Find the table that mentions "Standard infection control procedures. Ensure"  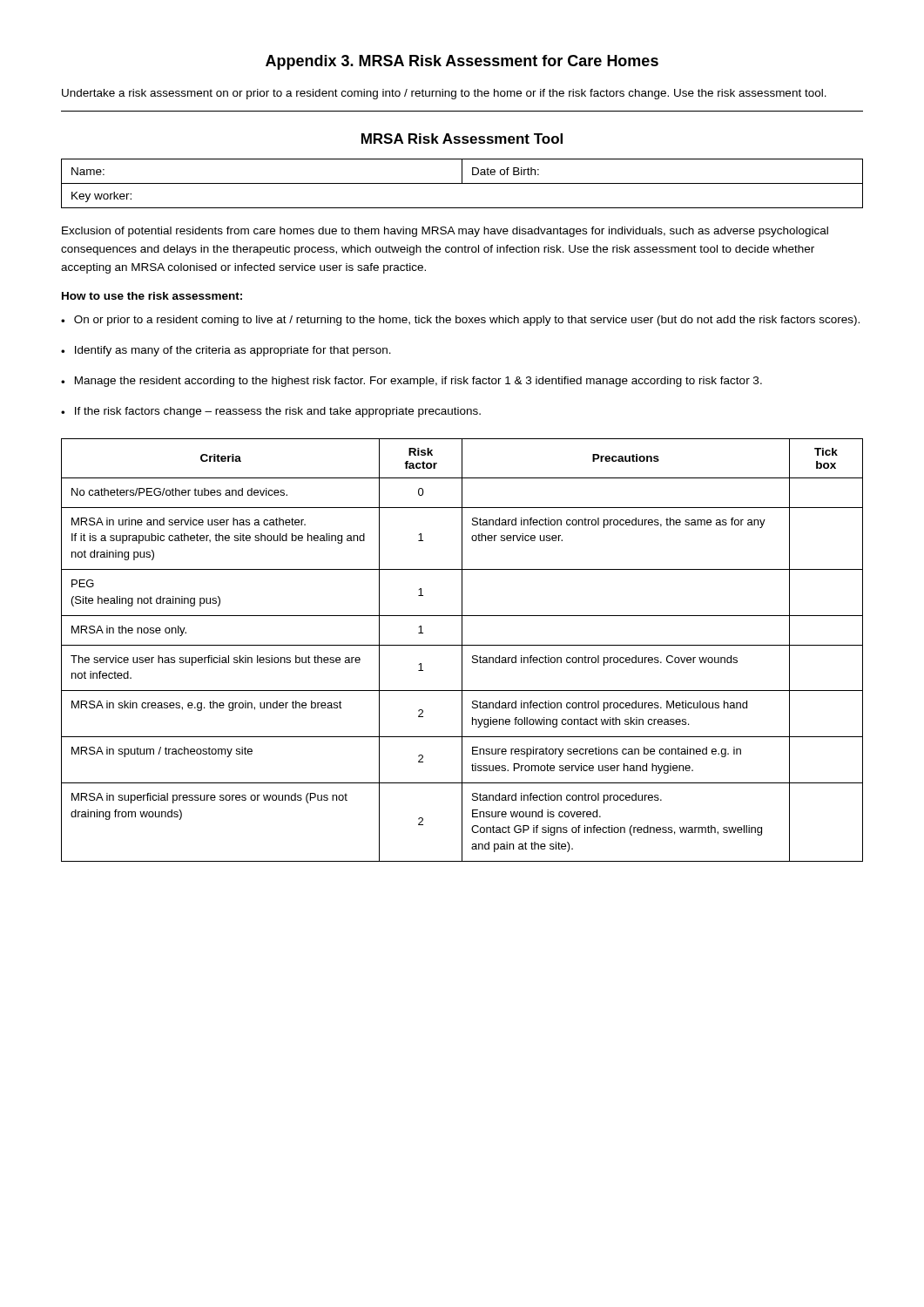pos(462,650)
